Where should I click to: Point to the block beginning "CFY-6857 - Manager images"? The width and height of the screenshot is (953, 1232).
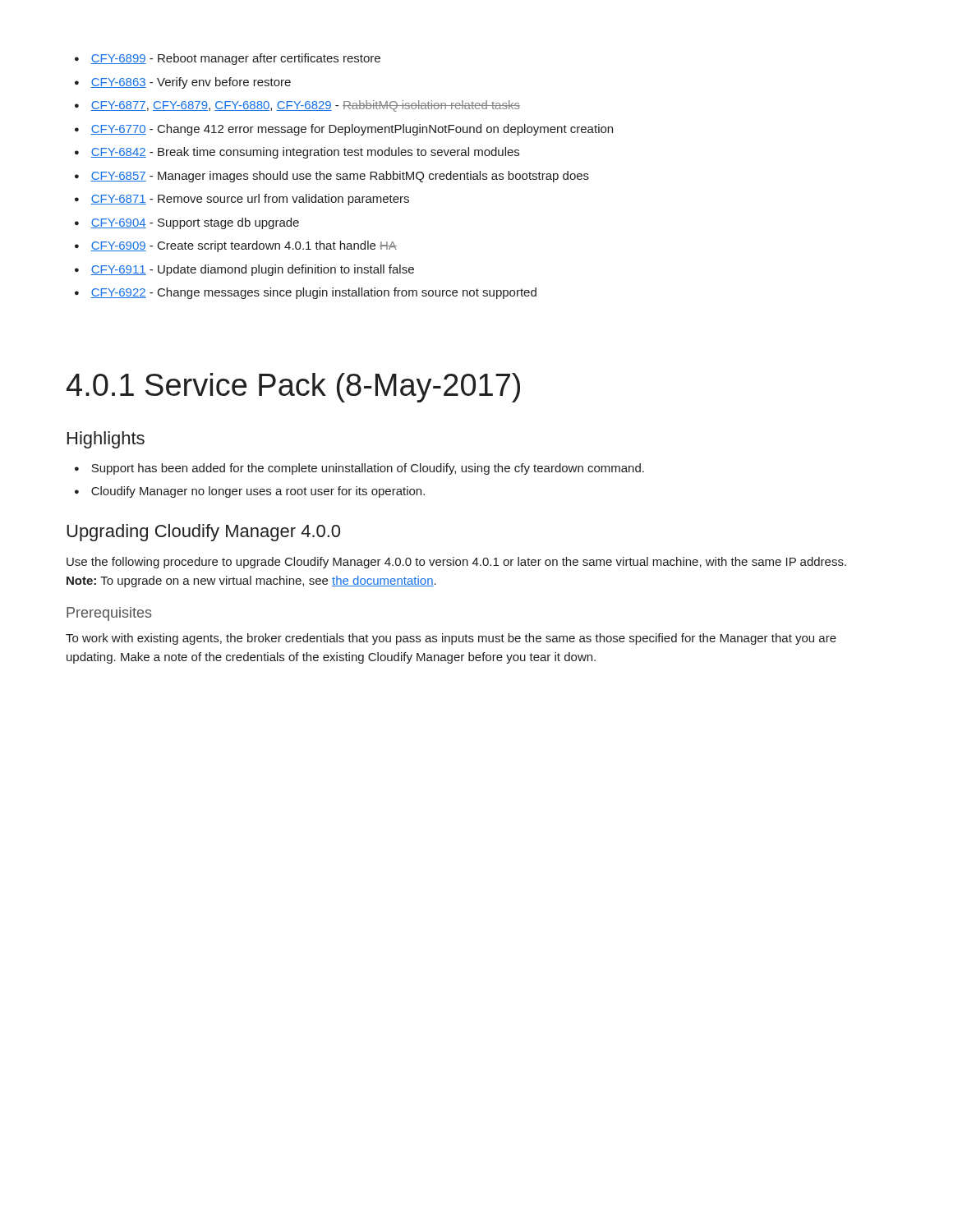476,176
